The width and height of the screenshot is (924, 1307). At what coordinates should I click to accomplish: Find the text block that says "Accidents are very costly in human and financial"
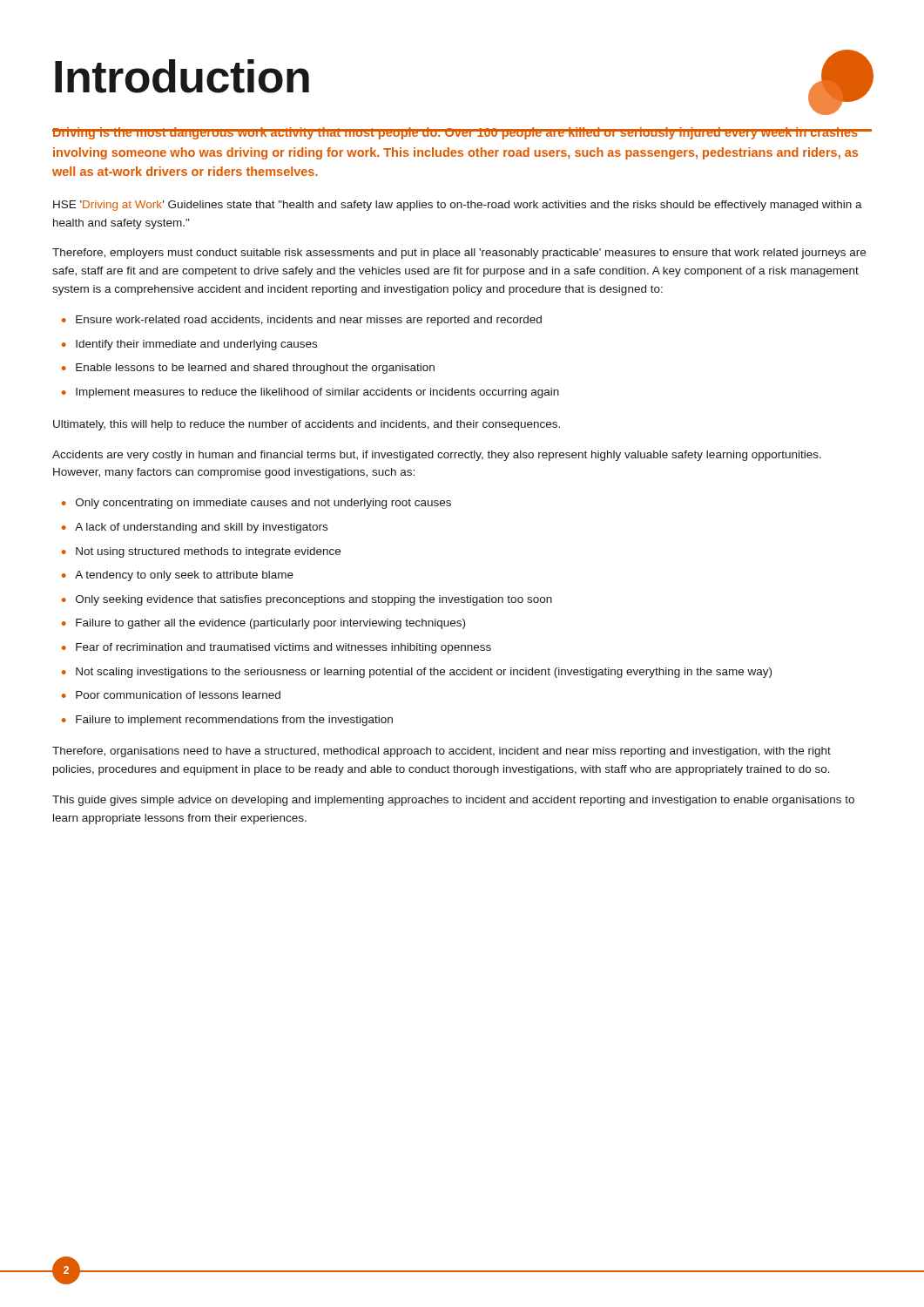point(437,463)
